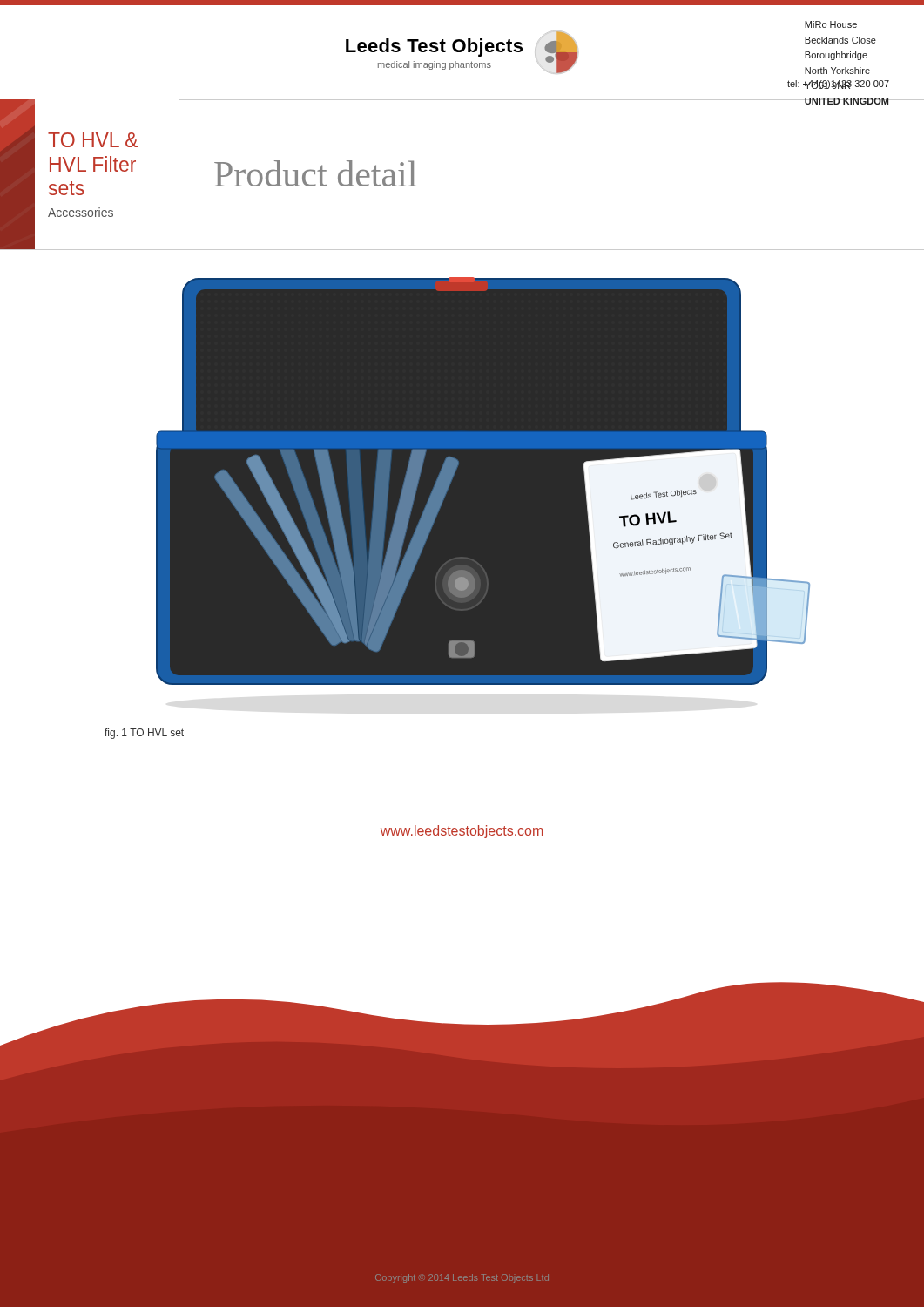This screenshot has height=1307, width=924.
Task: Select the passage starting "fig. 1 TO HVL set"
Action: (144, 733)
